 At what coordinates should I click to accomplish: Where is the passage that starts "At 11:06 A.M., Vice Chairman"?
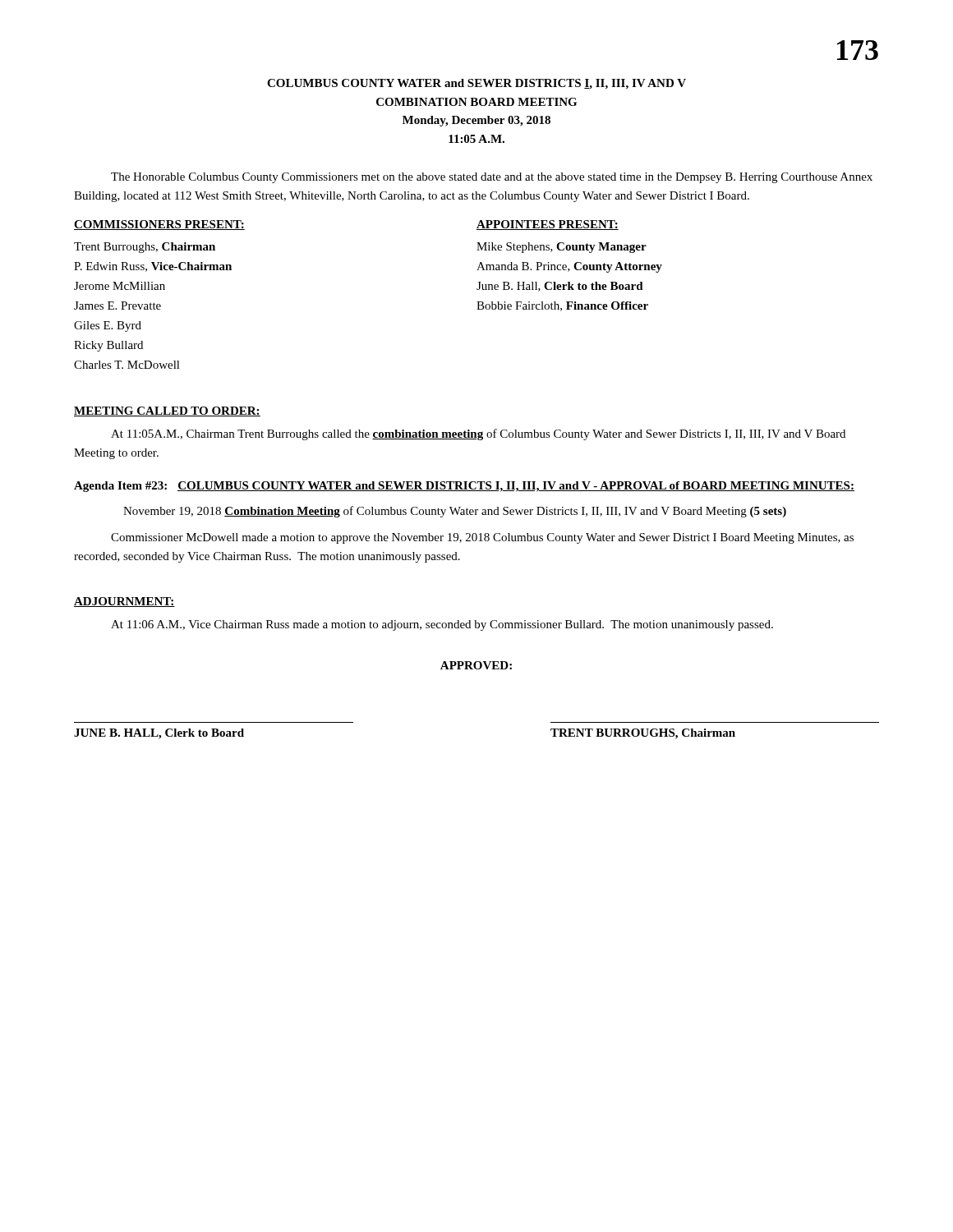pos(442,624)
